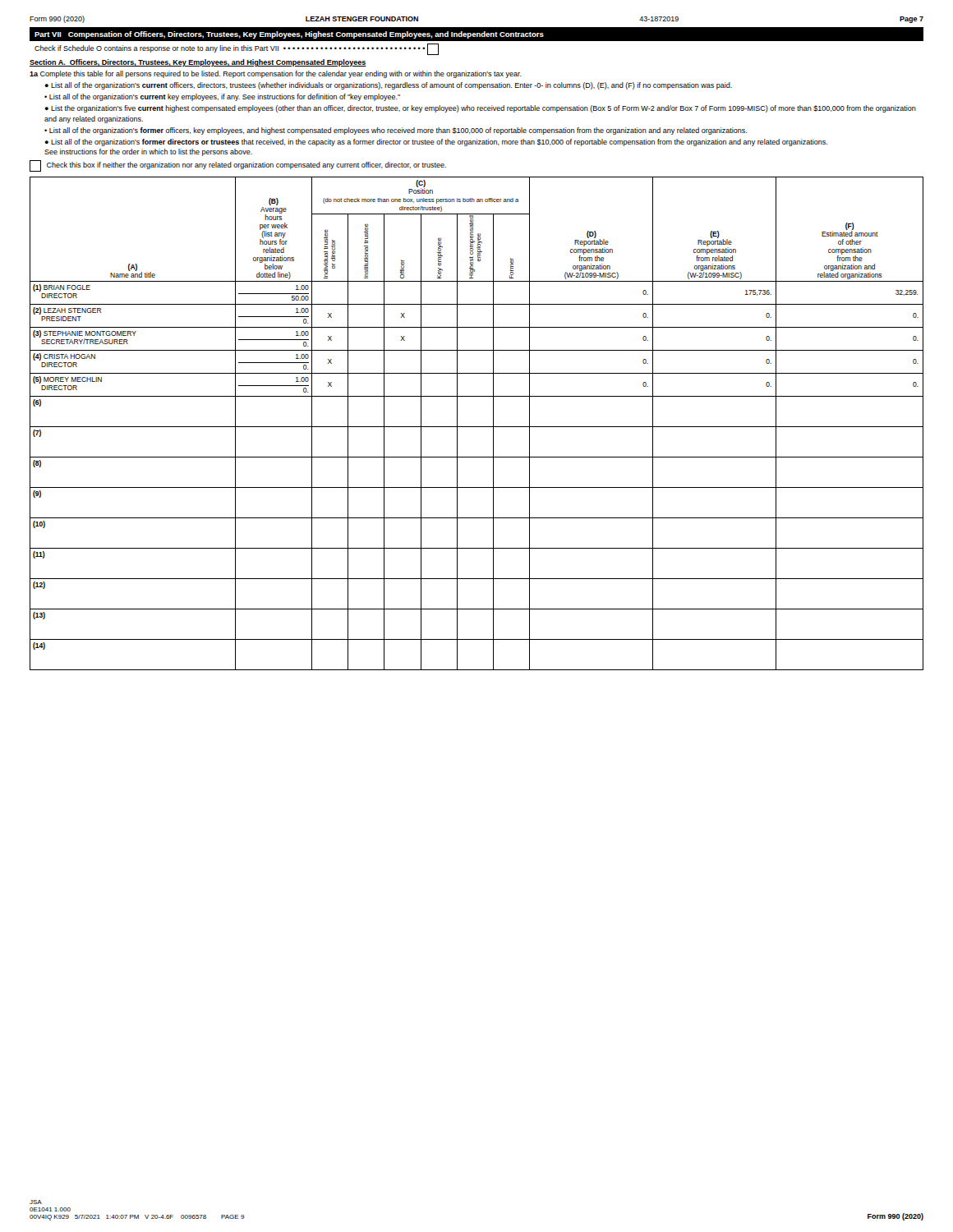Find the block on this page that starts "● List all of the organization's former"

(436, 147)
